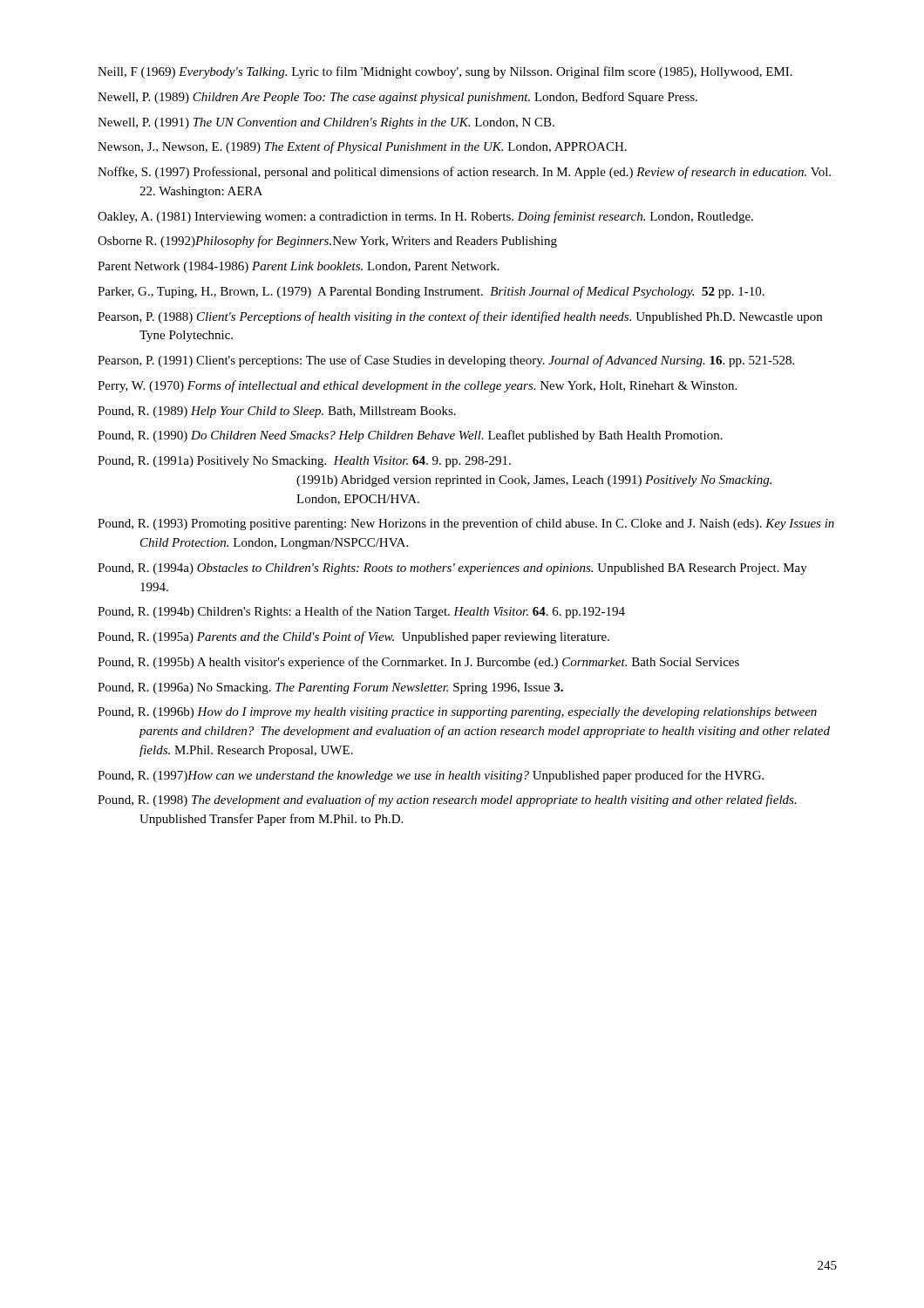Image resolution: width=924 pixels, height=1308 pixels.
Task: Point to the region starting "Pearson, P. (1988) Client's Perceptions of health"
Action: coord(460,326)
